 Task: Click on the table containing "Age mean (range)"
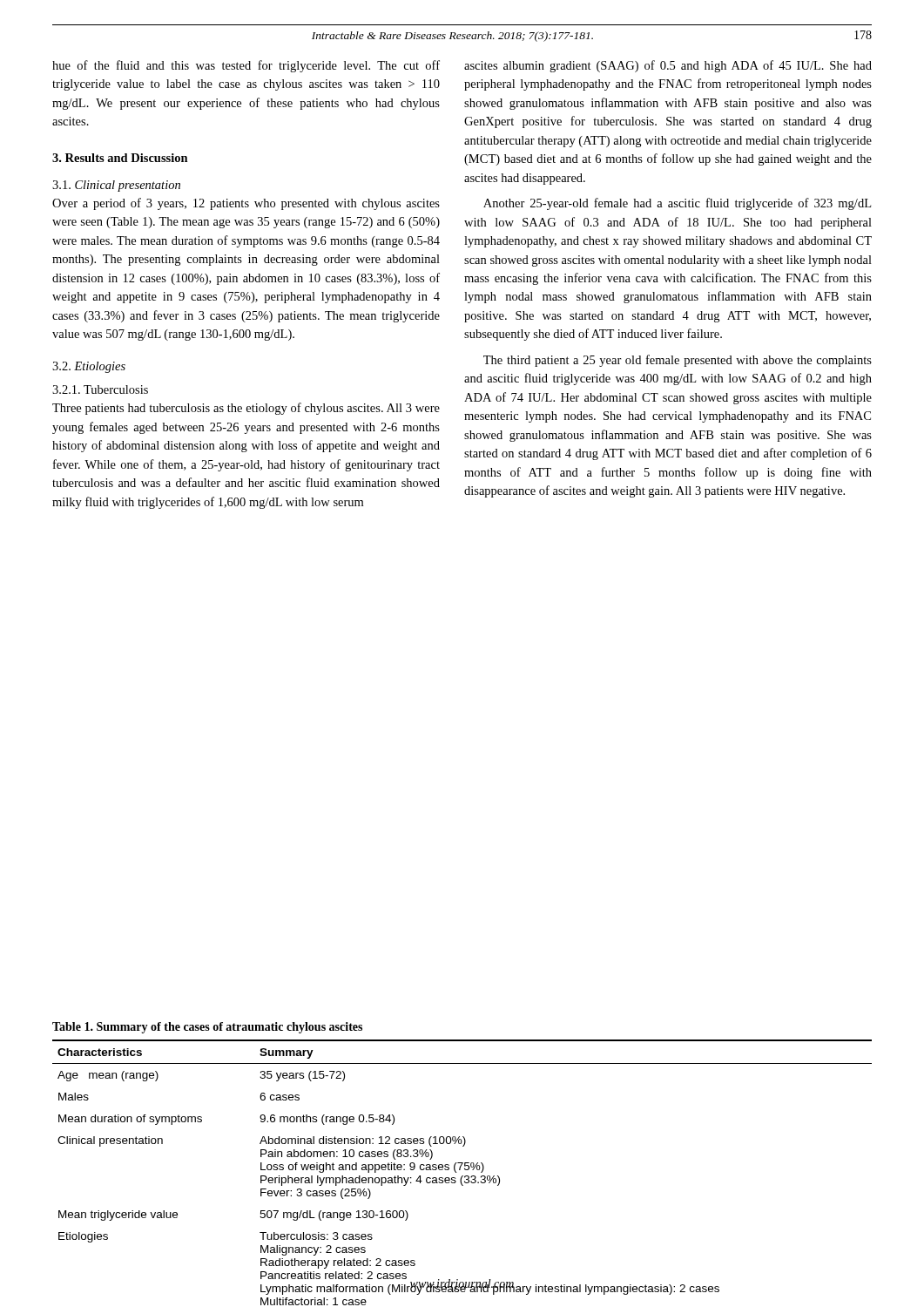(462, 1173)
